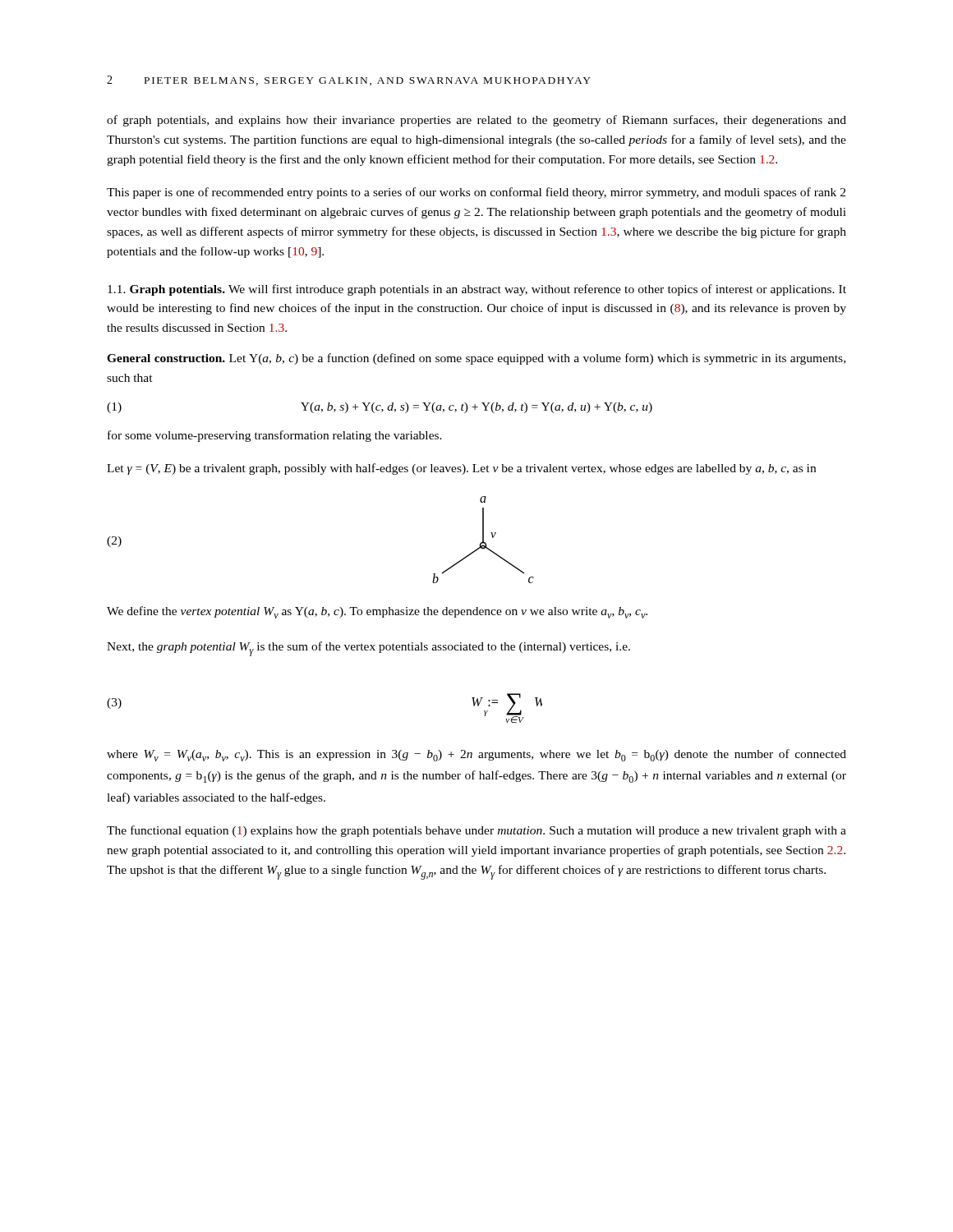The height and width of the screenshot is (1232, 953).
Task: Click on the block starting "of graph potentials, and"
Action: point(476,139)
